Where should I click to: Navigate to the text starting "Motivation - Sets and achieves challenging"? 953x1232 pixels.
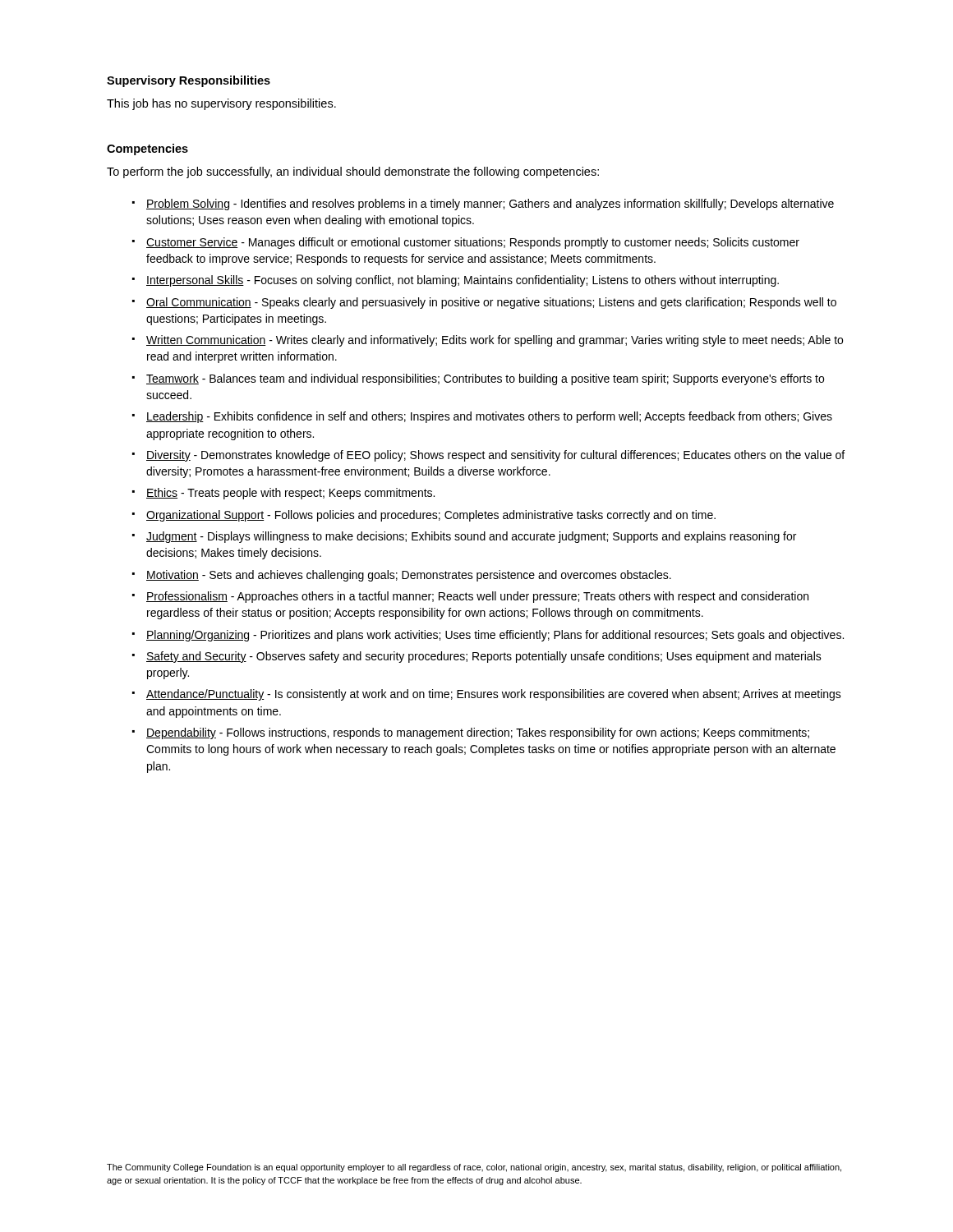coord(409,575)
